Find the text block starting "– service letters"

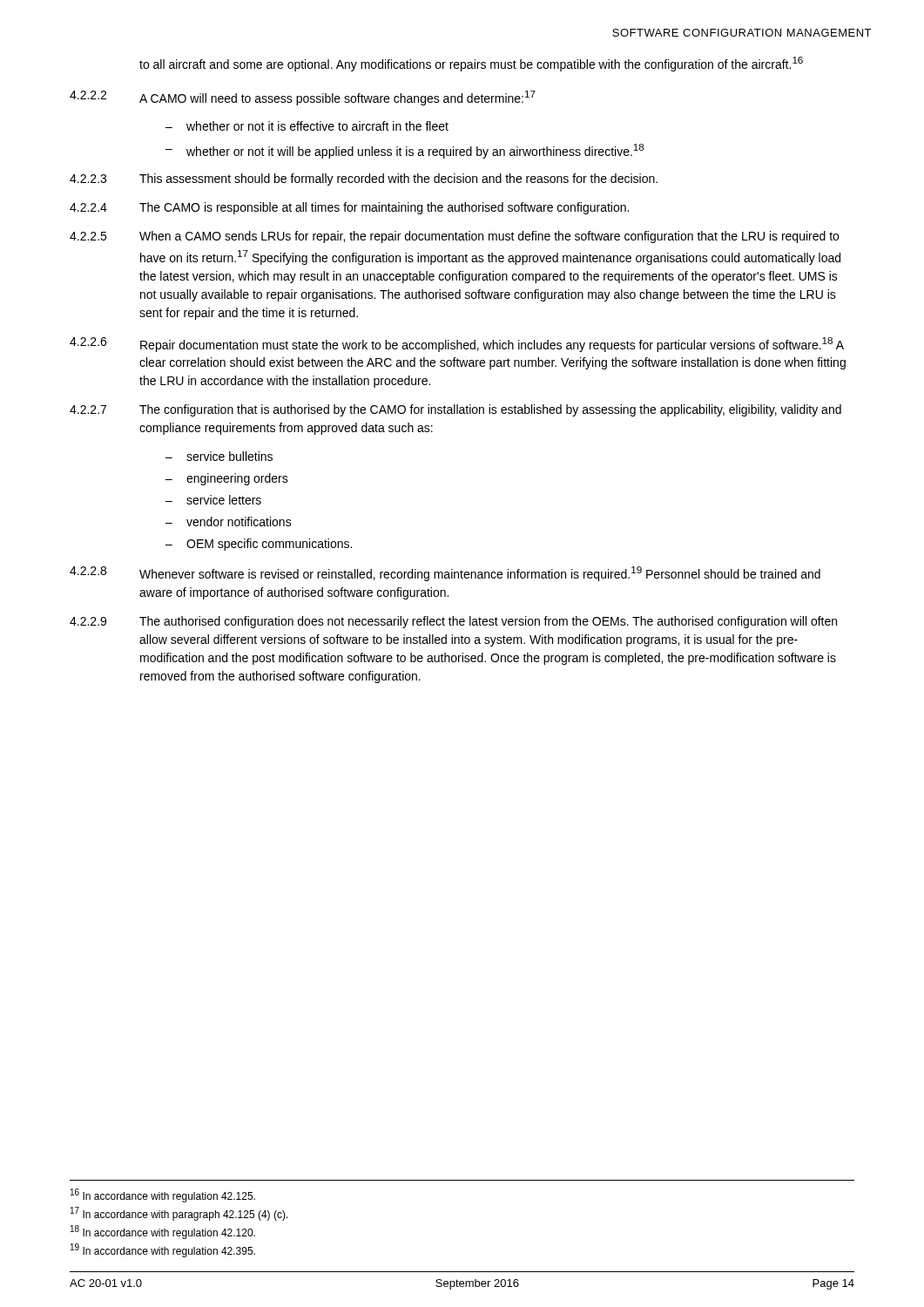point(213,500)
